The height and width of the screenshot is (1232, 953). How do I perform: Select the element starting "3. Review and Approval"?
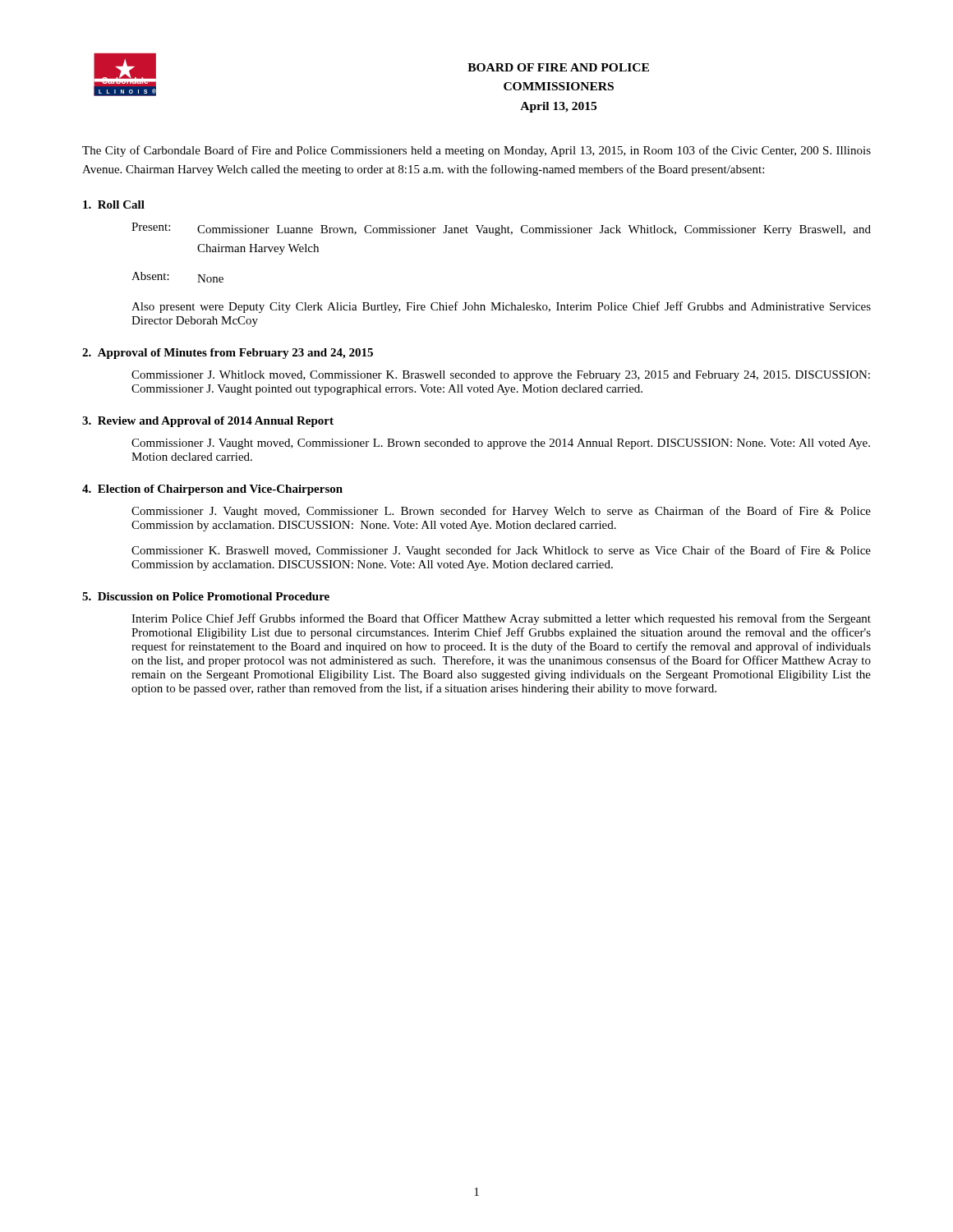(208, 421)
